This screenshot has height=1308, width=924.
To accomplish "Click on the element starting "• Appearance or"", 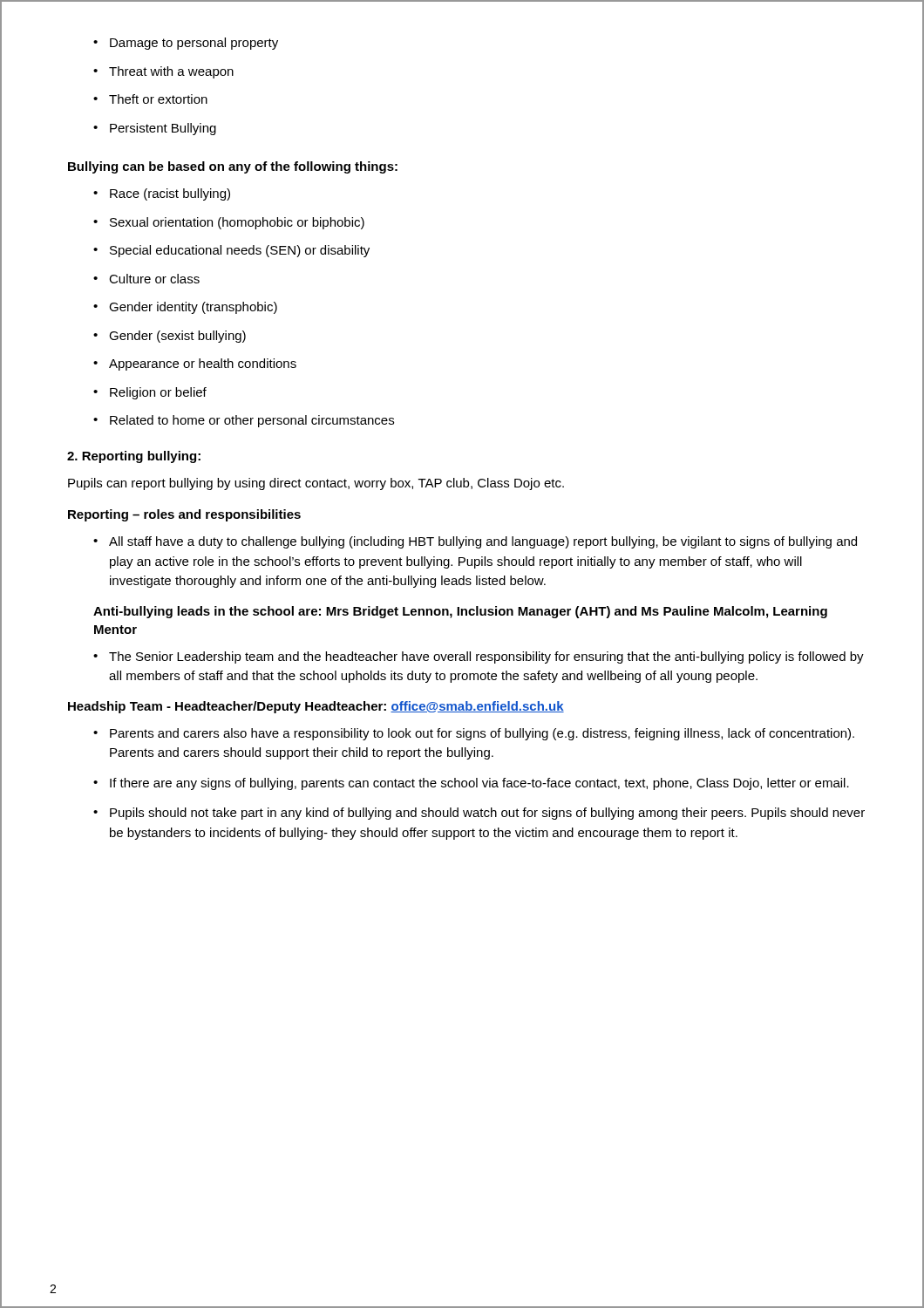I will coord(195,364).
